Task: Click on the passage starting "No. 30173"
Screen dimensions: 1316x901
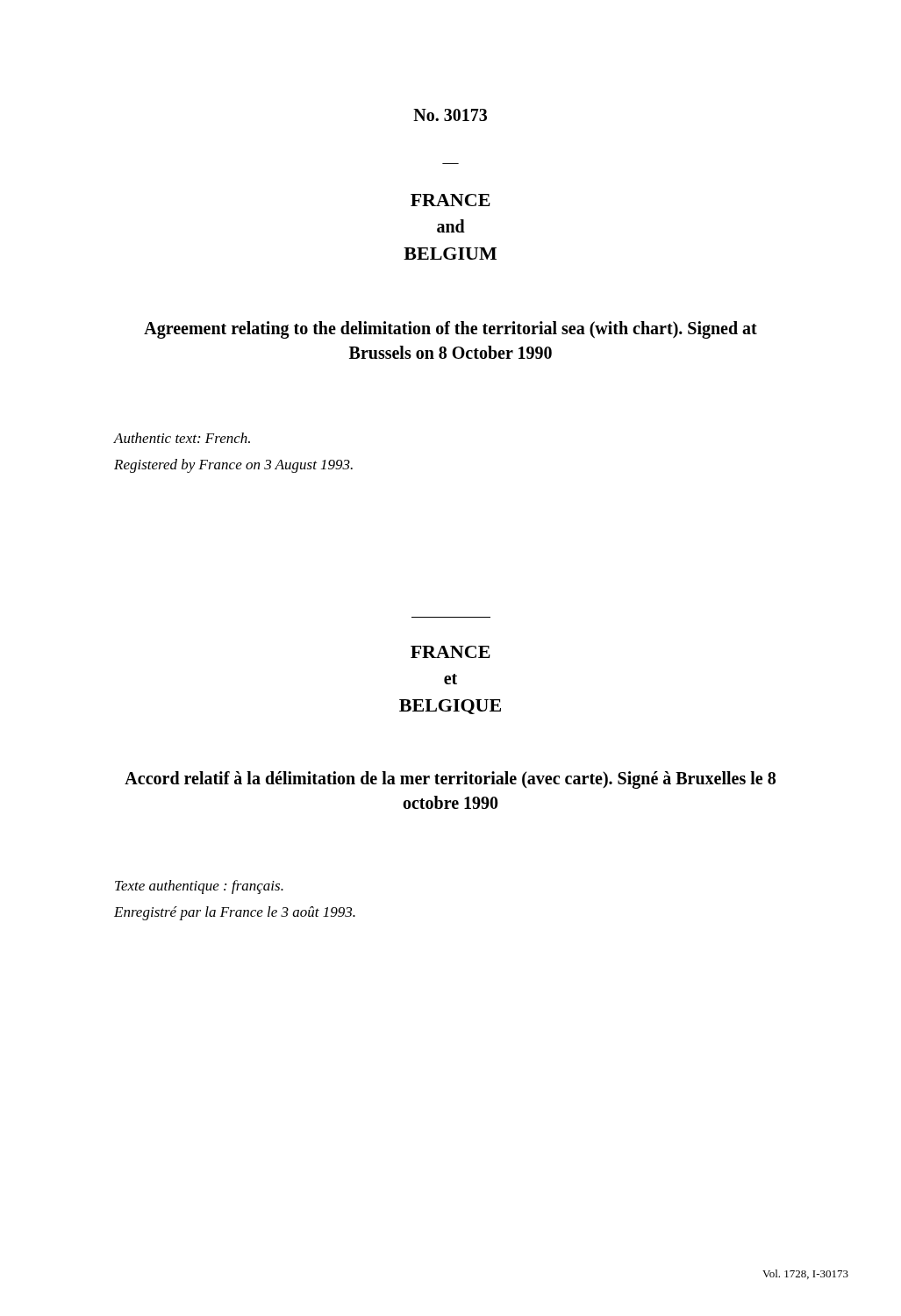Action: coord(450,115)
